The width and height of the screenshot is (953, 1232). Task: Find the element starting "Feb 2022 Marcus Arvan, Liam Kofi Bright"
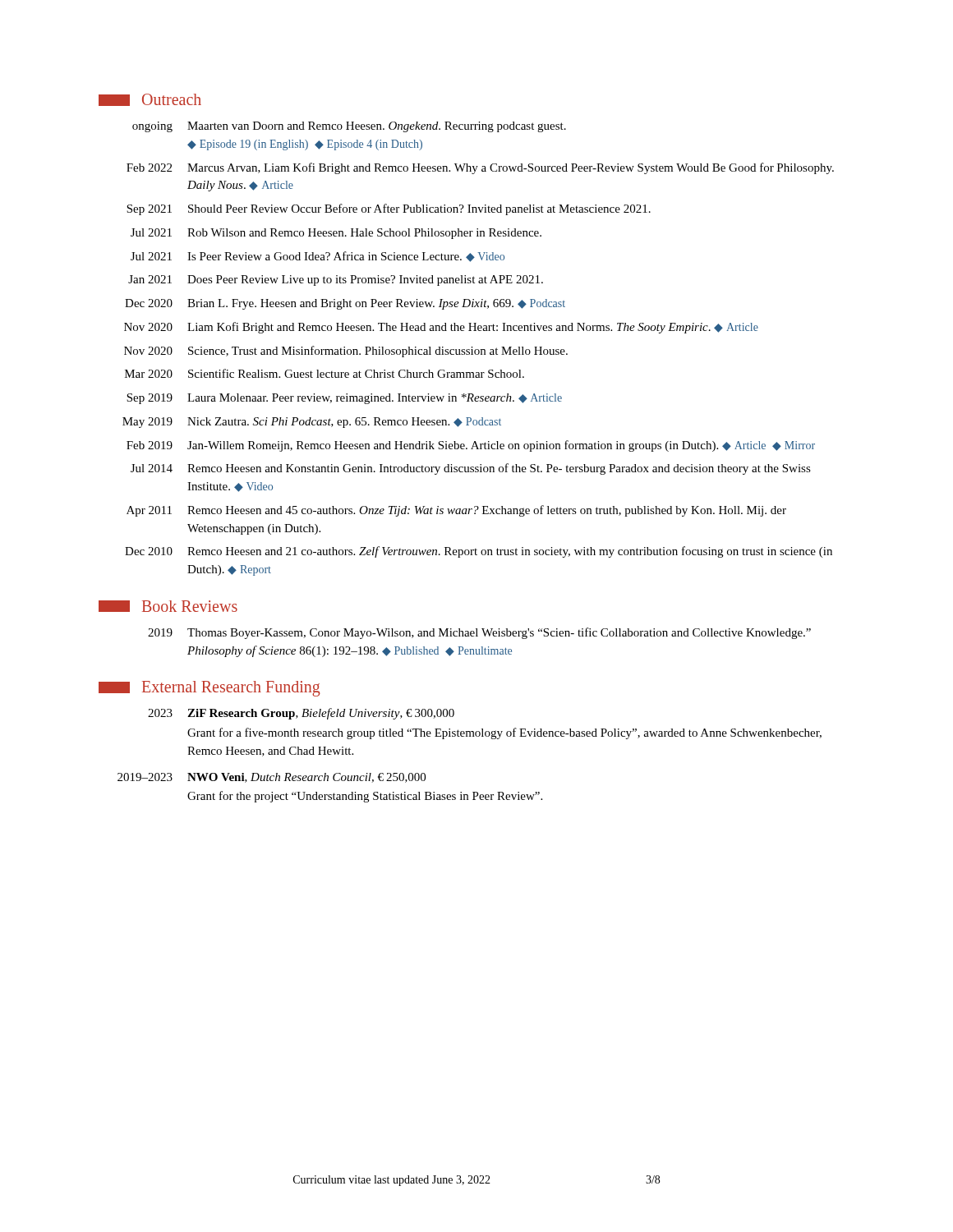pyautogui.click(x=476, y=177)
